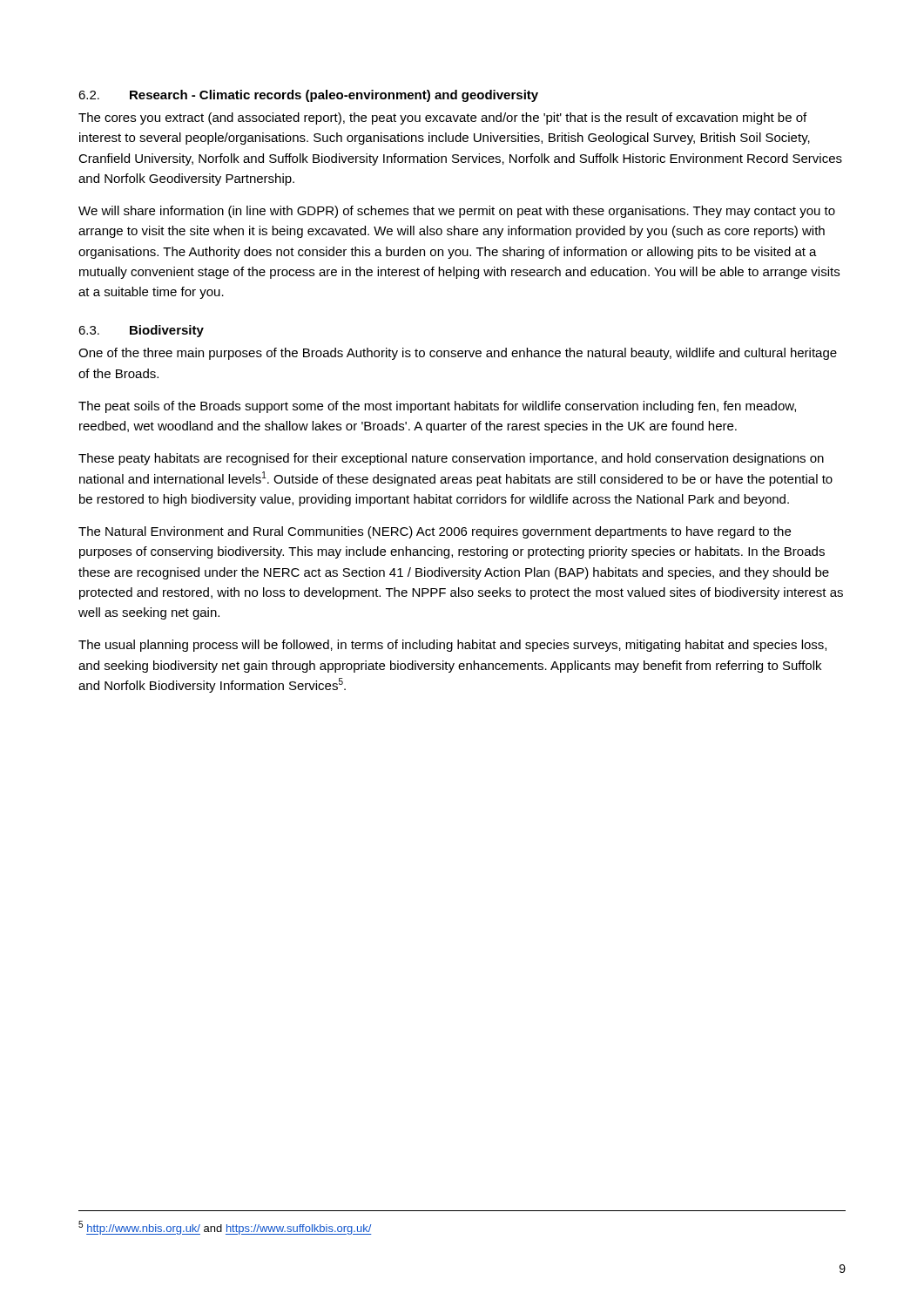Find the block on this page that starts "The usual planning process will"
The height and width of the screenshot is (1307, 924).
[x=453, y=665]
